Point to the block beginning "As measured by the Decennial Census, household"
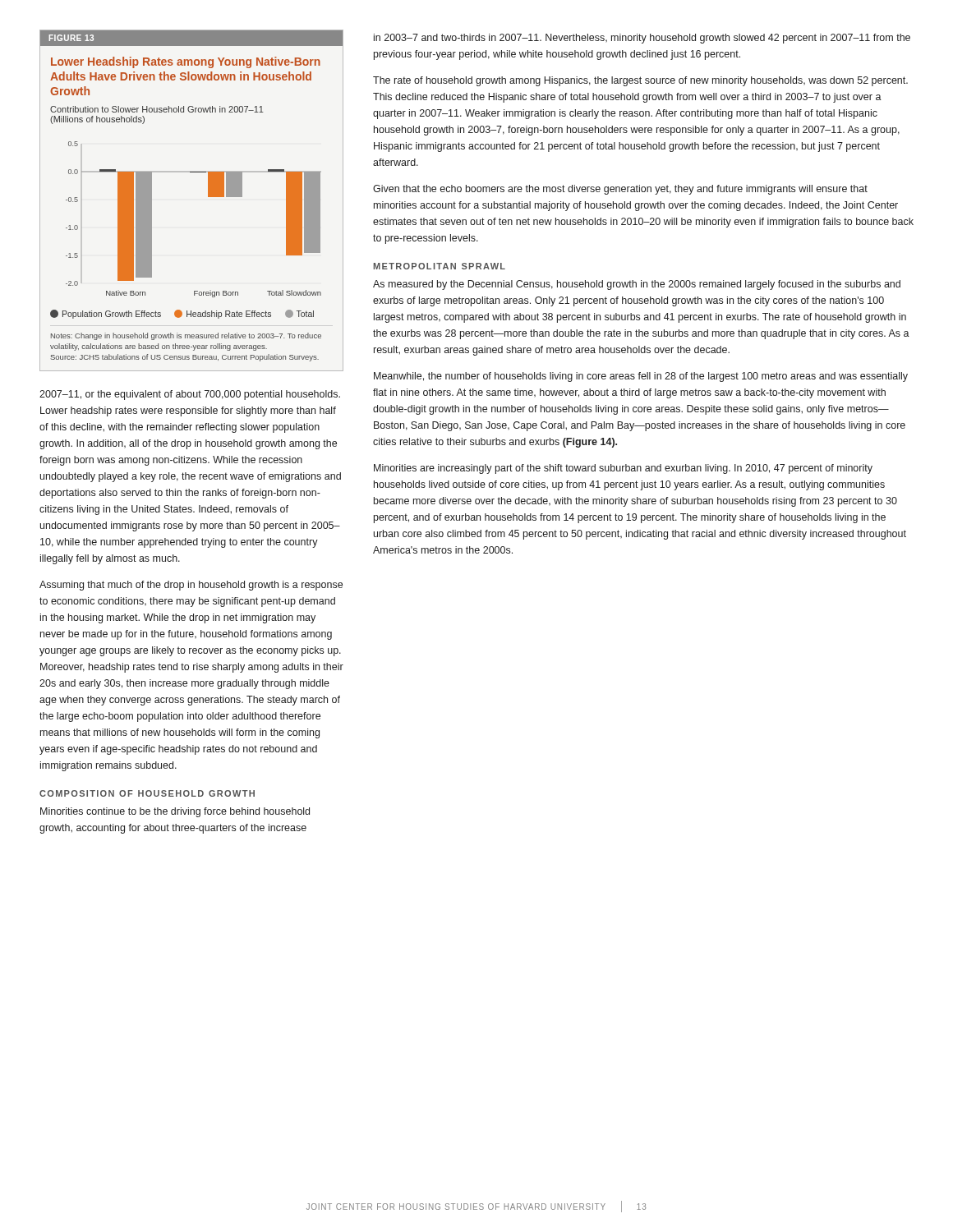 [641, 317]
